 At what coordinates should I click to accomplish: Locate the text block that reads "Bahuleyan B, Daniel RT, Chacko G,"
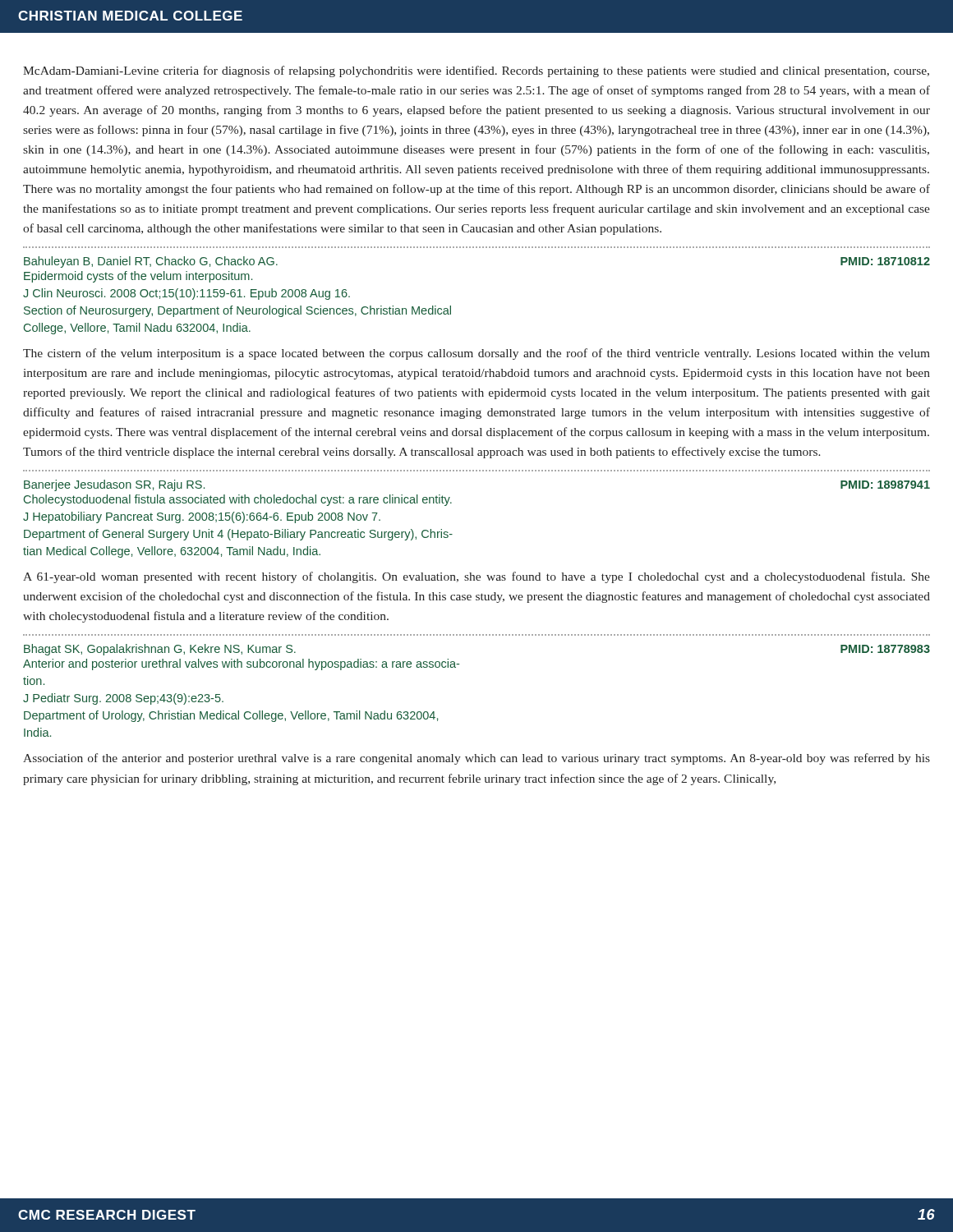(x=147, y=262)
